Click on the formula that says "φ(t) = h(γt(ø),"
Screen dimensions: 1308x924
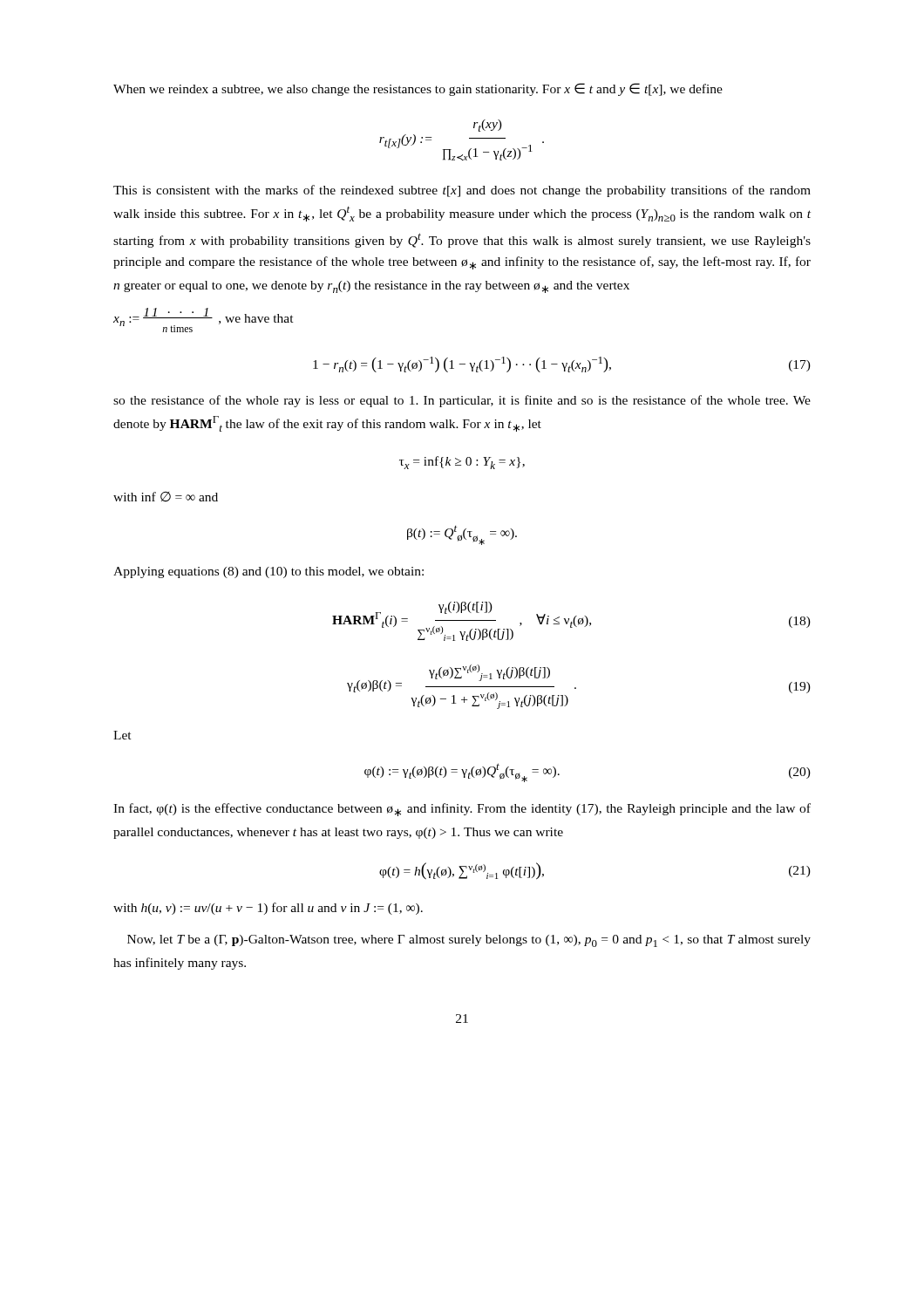[x=462, y=871]
